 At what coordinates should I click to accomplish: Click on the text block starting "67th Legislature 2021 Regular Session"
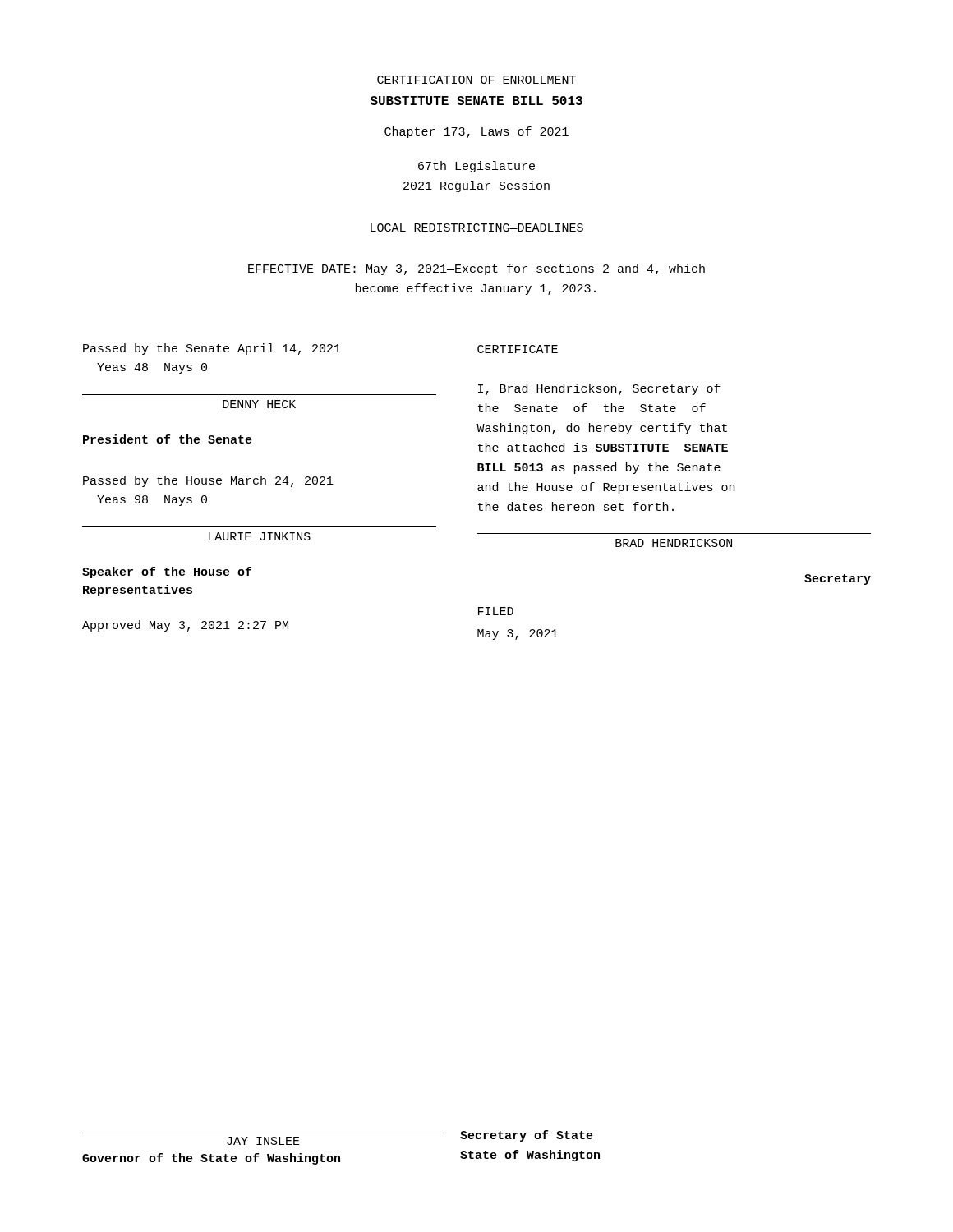tap(476, 177)
